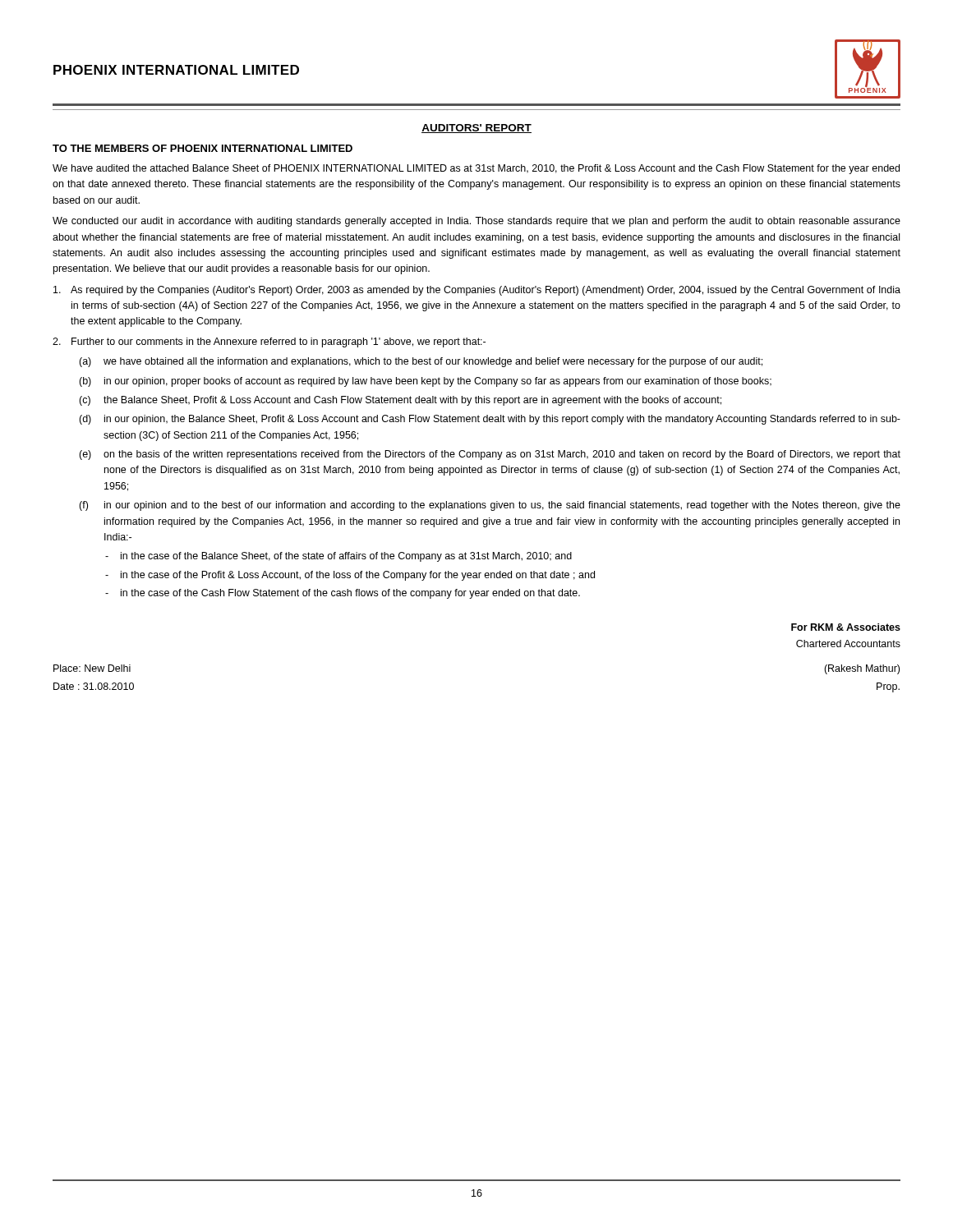This screenshot has height=1232, width=953.
Task: Locate the text block starting "(e) on the basis of the"
Action: click(x=490, y=471)
